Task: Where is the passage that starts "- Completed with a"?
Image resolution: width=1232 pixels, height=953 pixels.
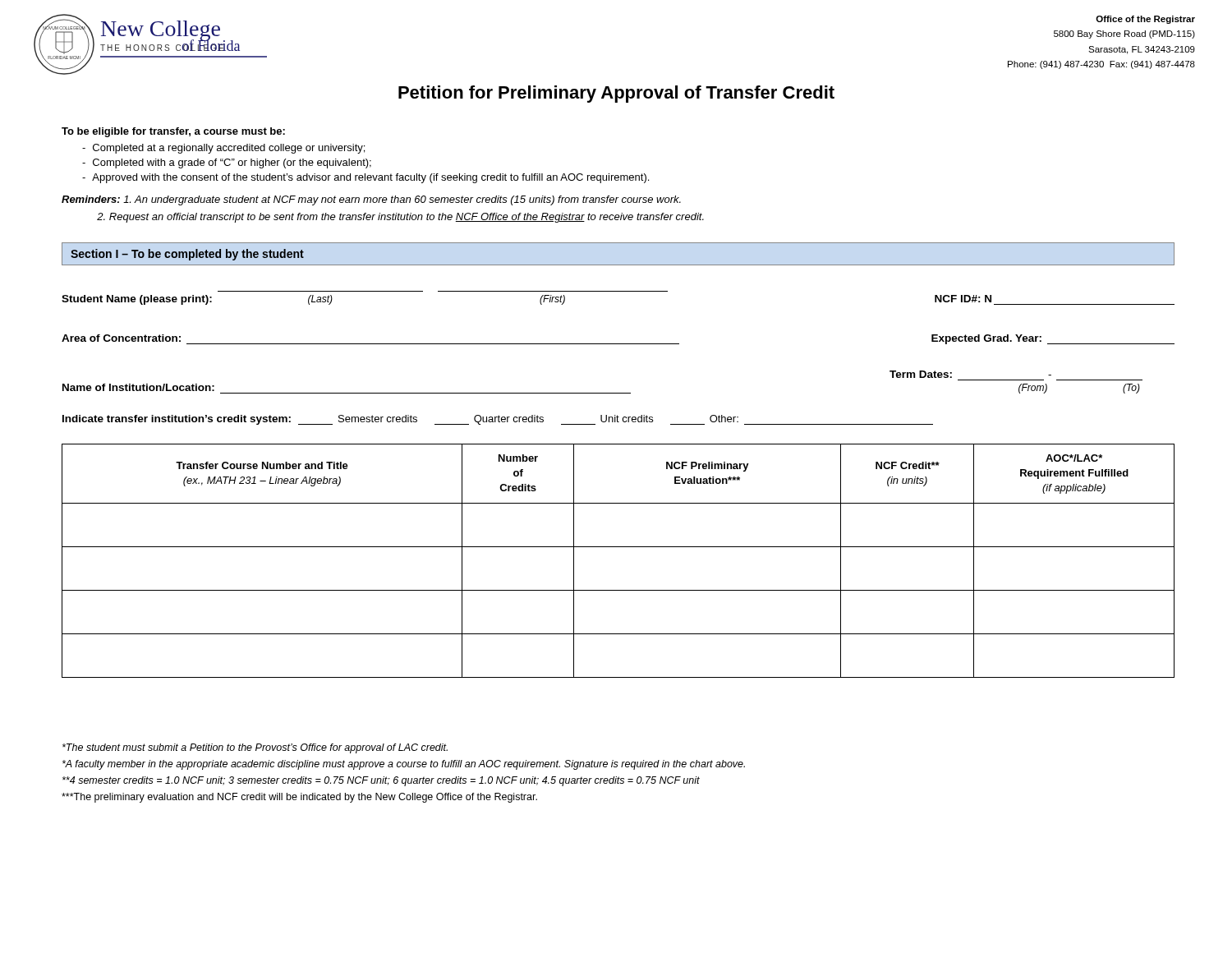Action: click(227, 162)
